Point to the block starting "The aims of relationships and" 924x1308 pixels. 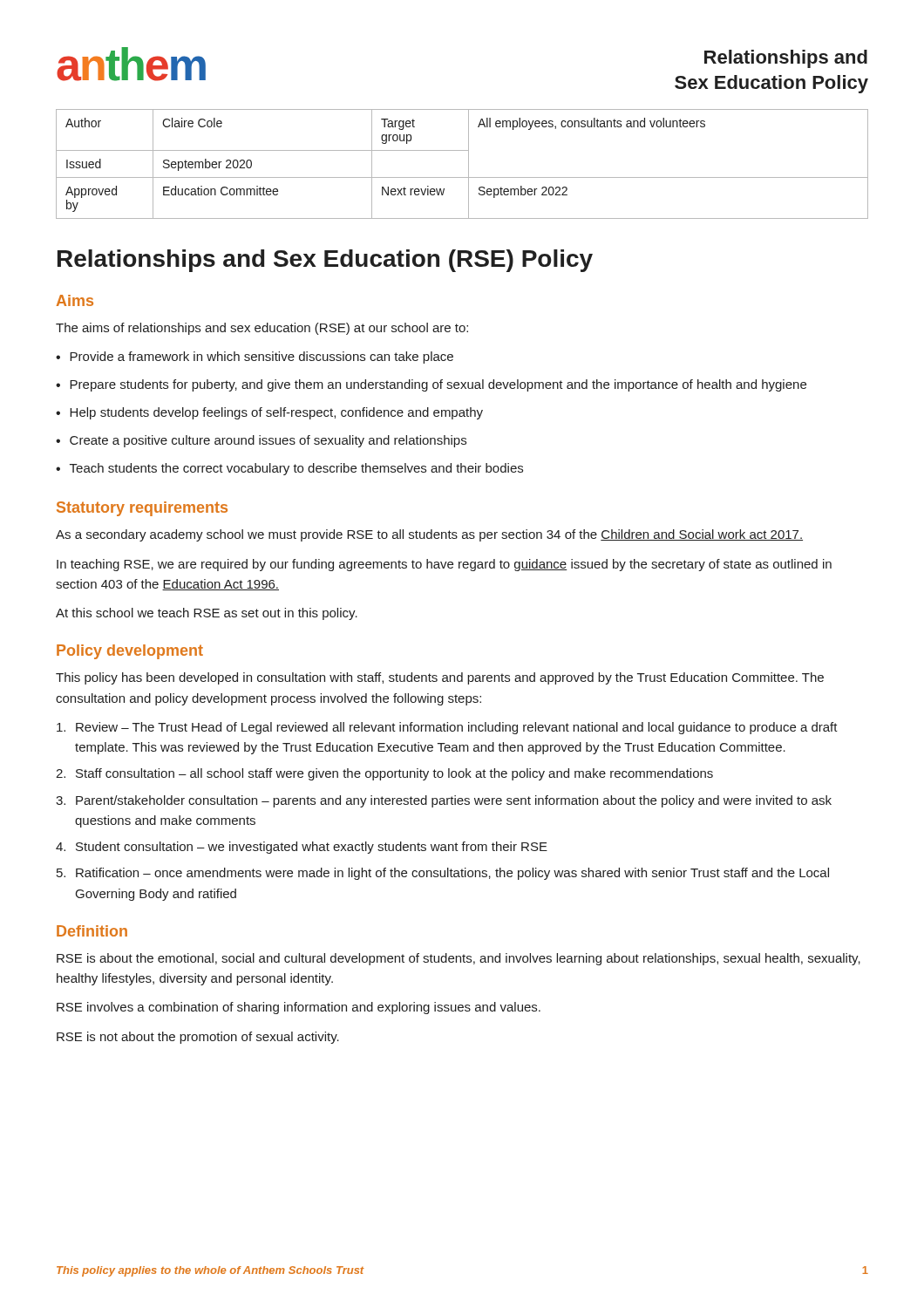(263, 328)
